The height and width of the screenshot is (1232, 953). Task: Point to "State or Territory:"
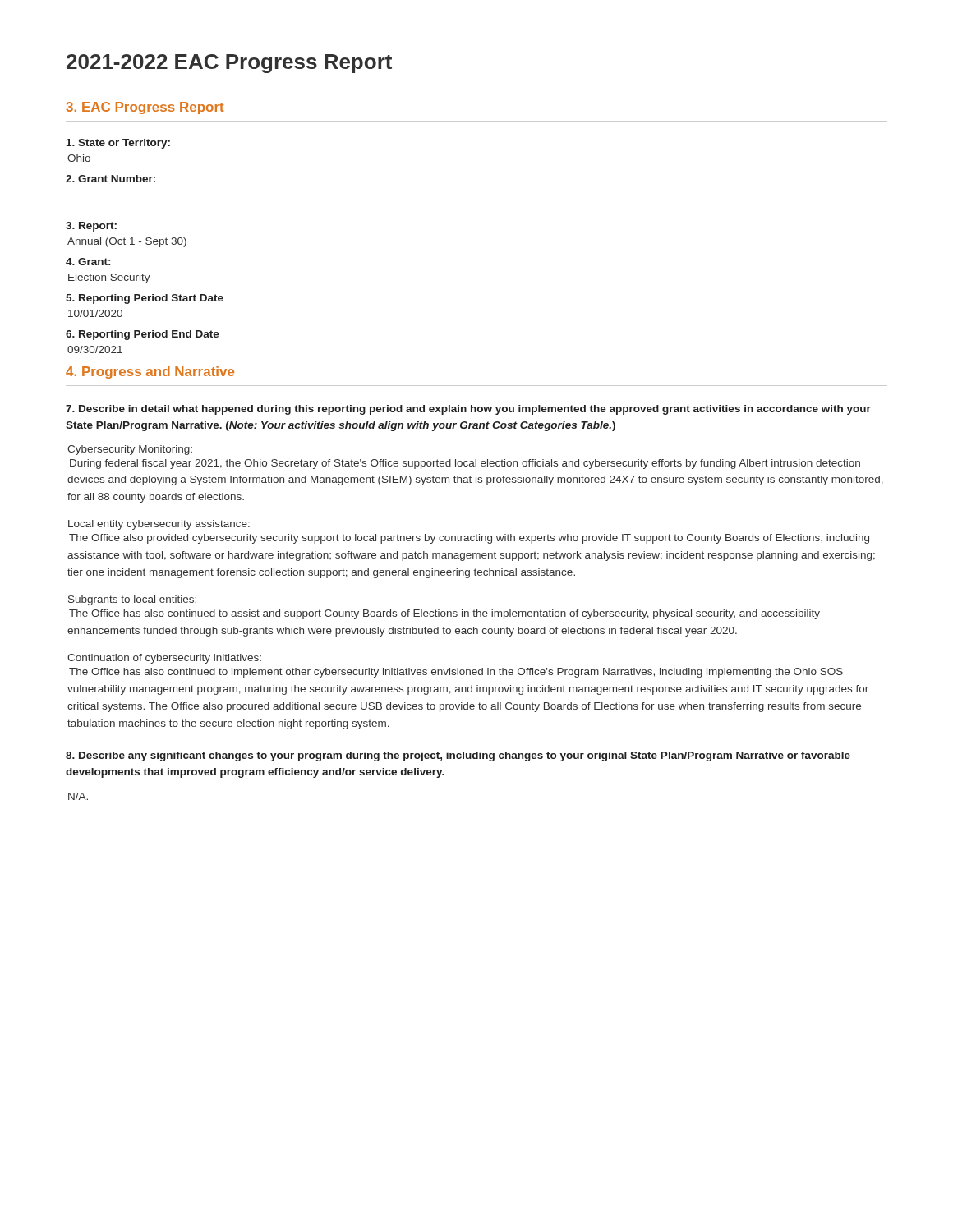(118, 143)
